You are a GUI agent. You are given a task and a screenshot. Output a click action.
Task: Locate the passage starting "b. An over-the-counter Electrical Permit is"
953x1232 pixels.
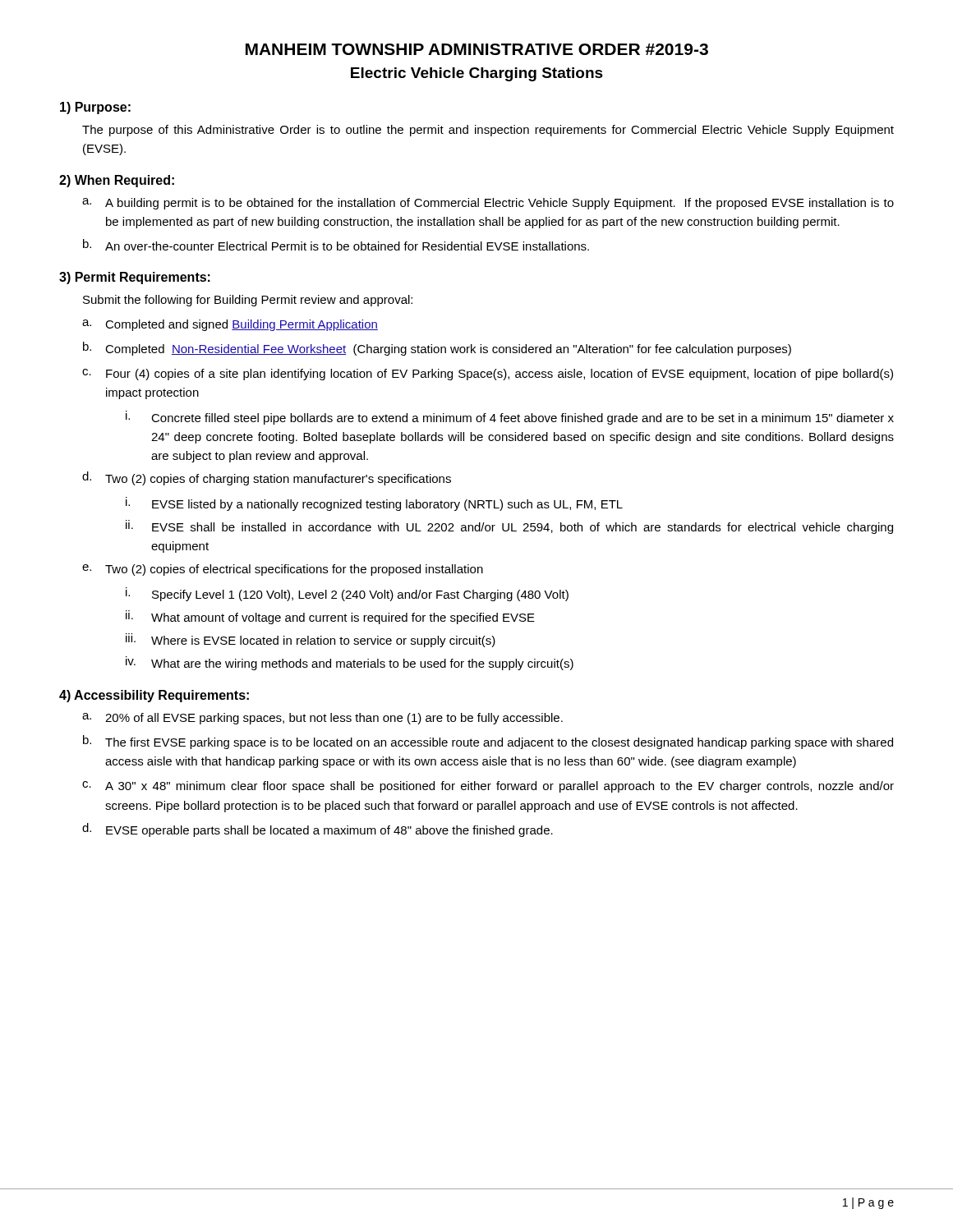tap(488, 246)
